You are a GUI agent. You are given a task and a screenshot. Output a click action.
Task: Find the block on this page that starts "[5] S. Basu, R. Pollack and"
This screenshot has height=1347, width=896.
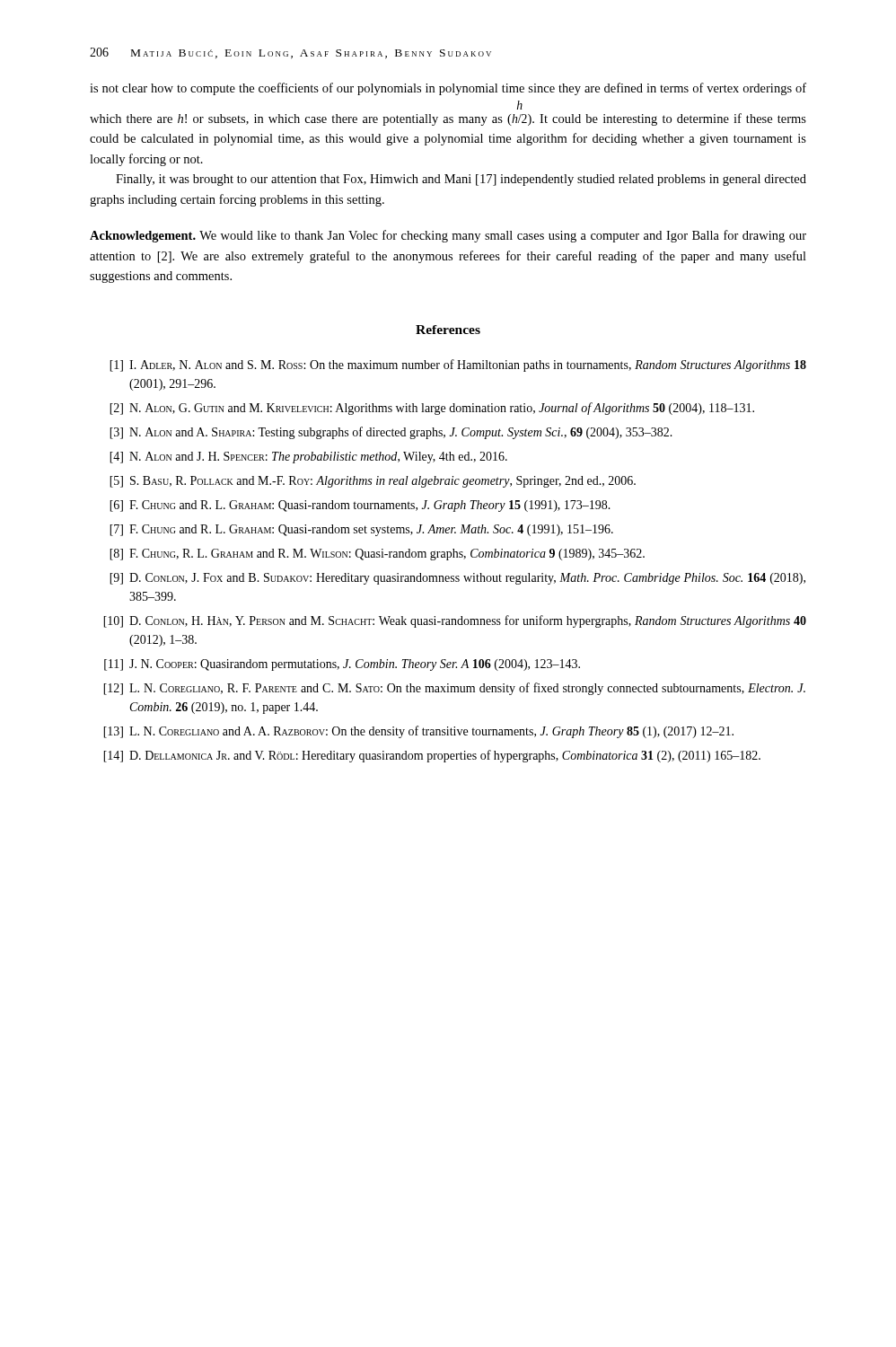click(x=448, y=481)
